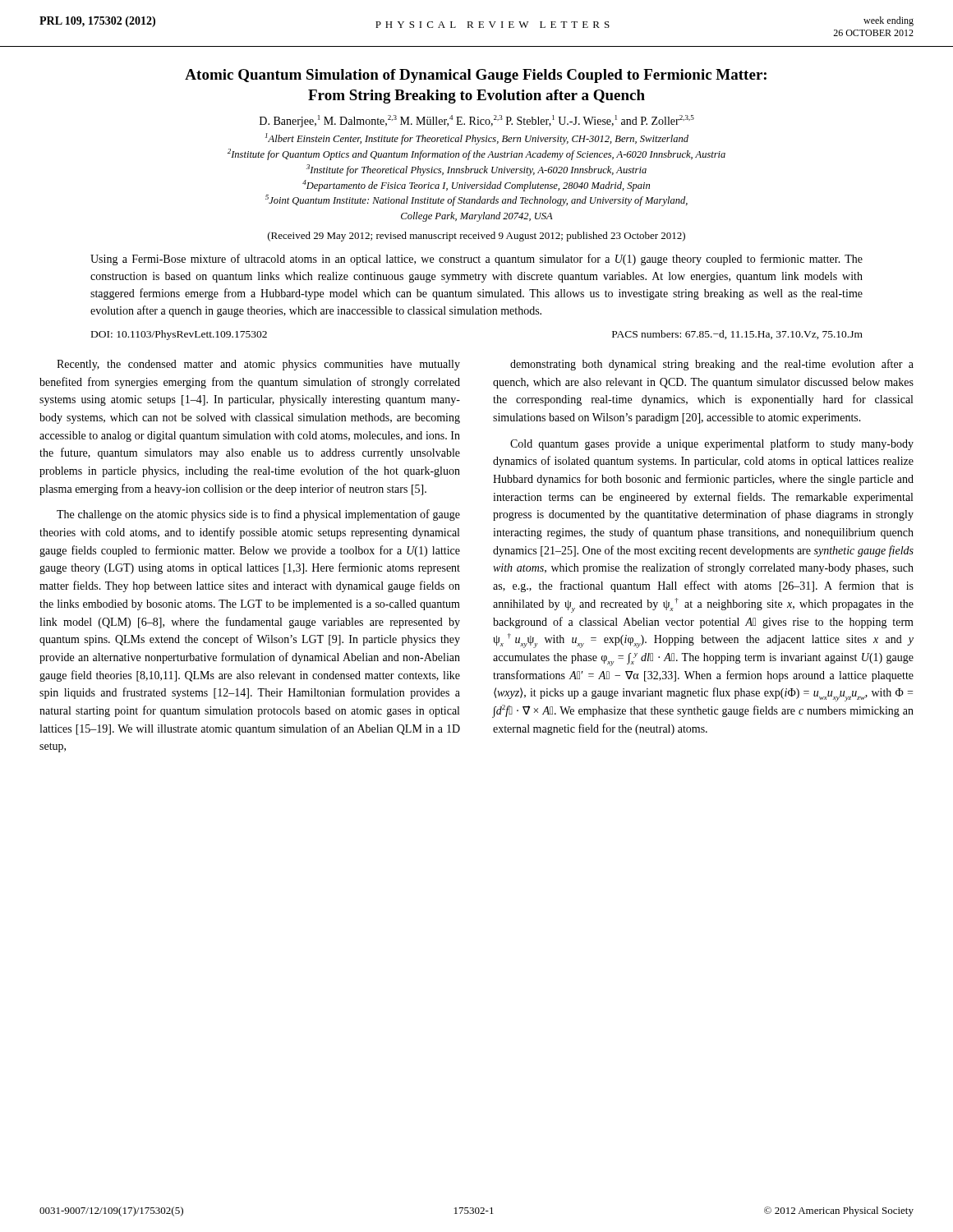Where is the passage that starts "Using a Fermi-Bose mixture of ultracold atoms"?
Viewport: 953px width, 1232px height.
pyautogui.click(x=476, y=285)
